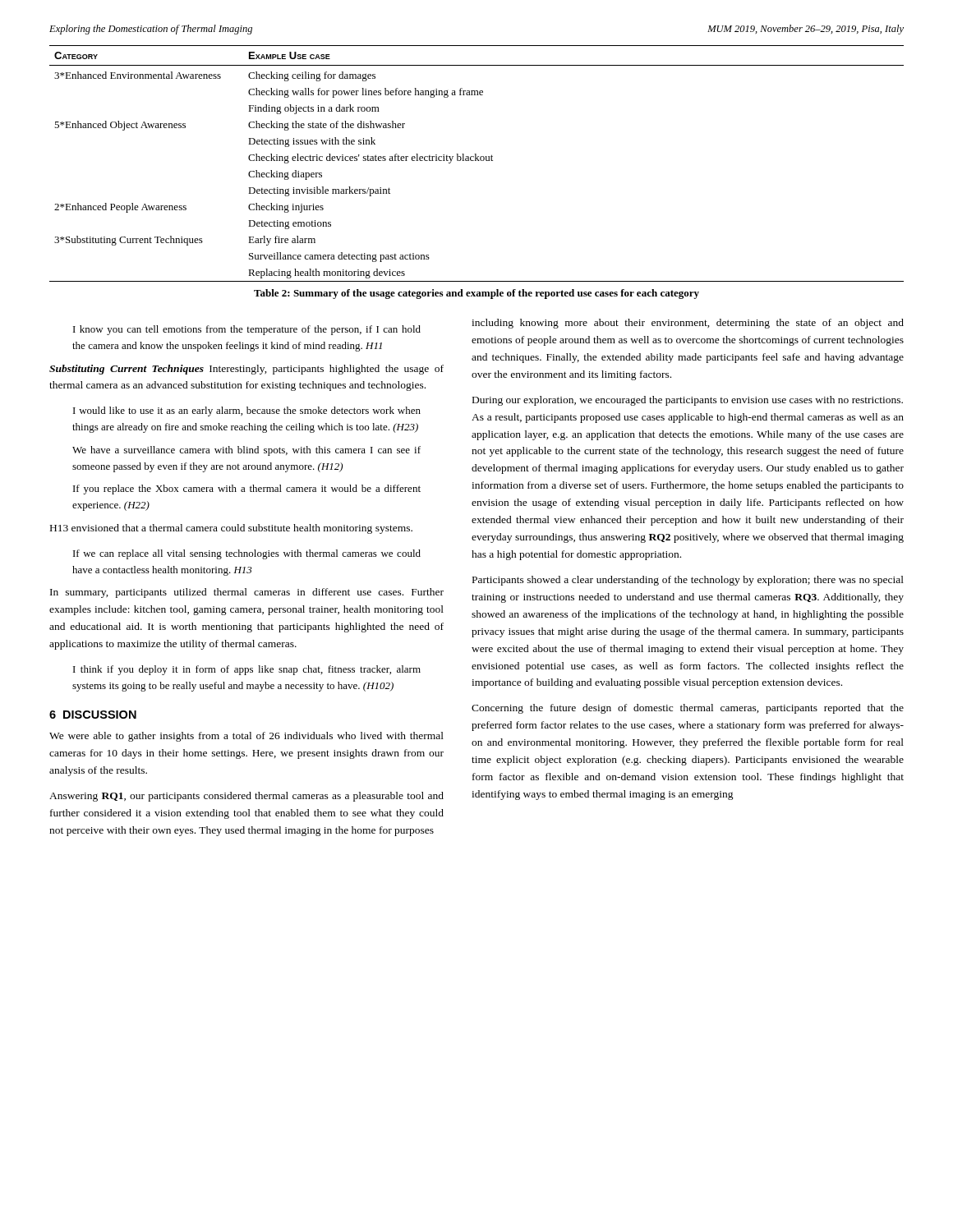
Task: Select the text block with the text "I know you can tell emotions"
Action: 246,337
